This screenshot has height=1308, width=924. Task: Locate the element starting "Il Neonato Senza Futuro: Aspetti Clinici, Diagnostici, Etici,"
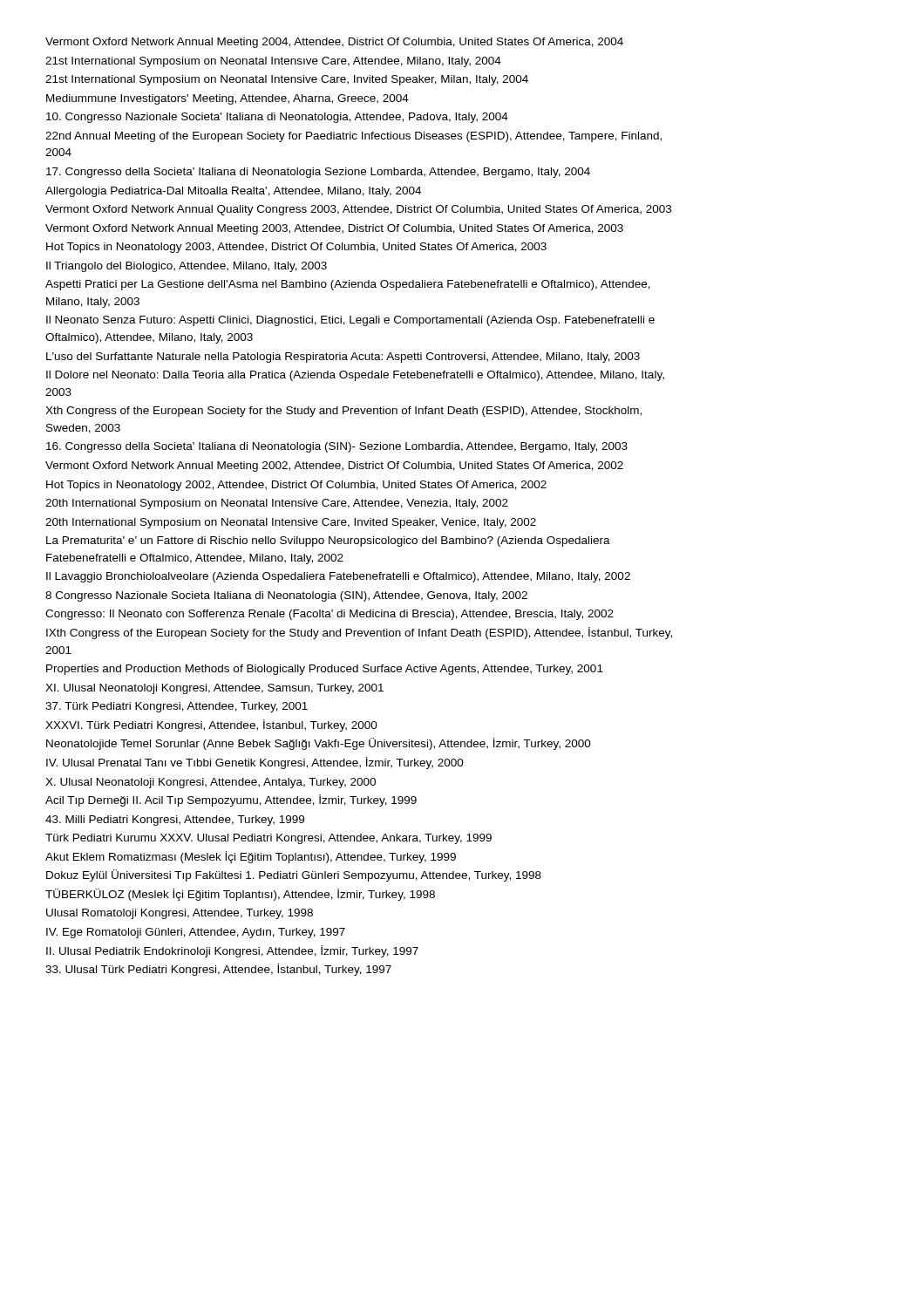pos(462,329)
